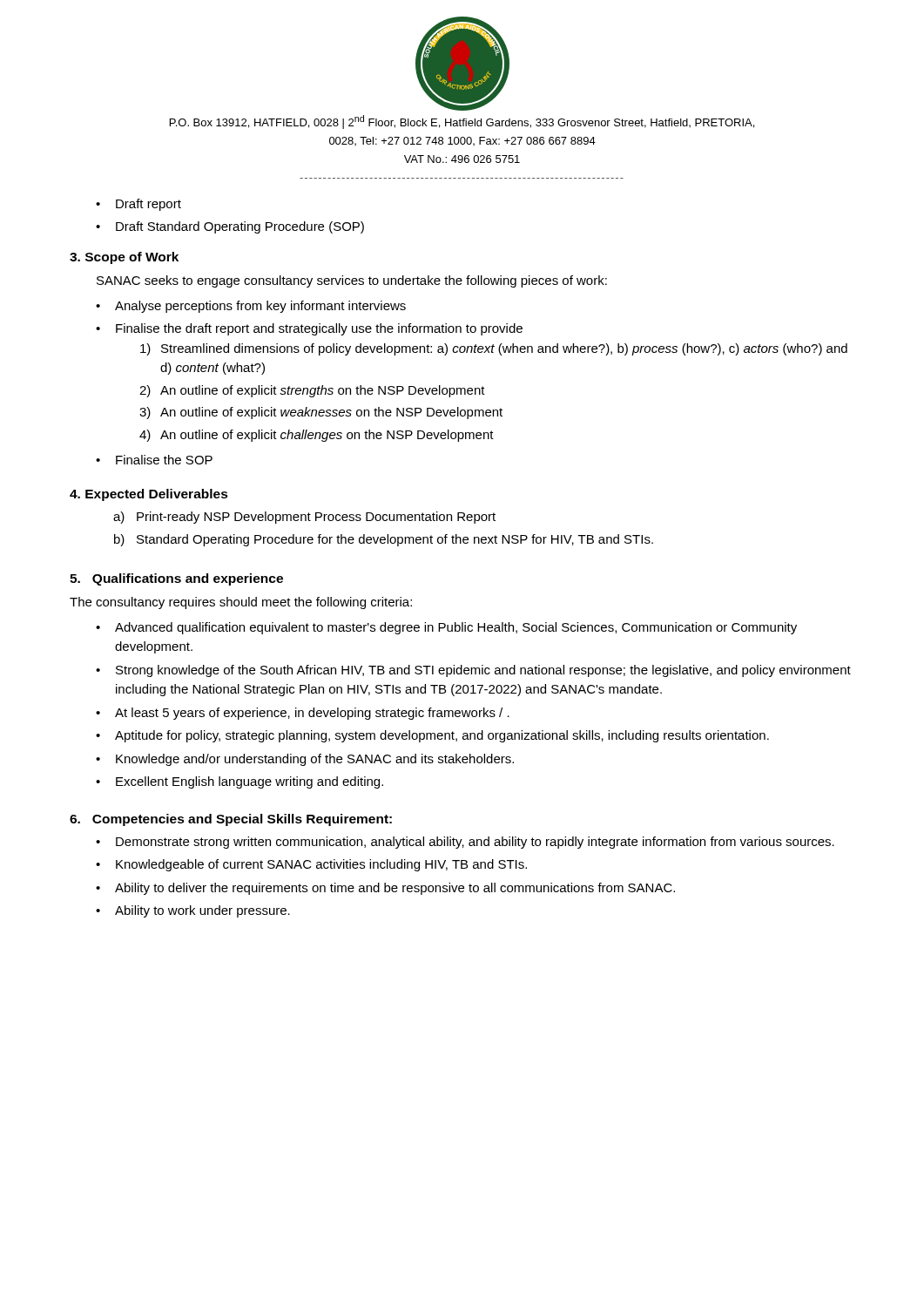
Task: Navigate to the text starting "• Demonstrate strong written communication, analytical"
Action: coord(475,842)
